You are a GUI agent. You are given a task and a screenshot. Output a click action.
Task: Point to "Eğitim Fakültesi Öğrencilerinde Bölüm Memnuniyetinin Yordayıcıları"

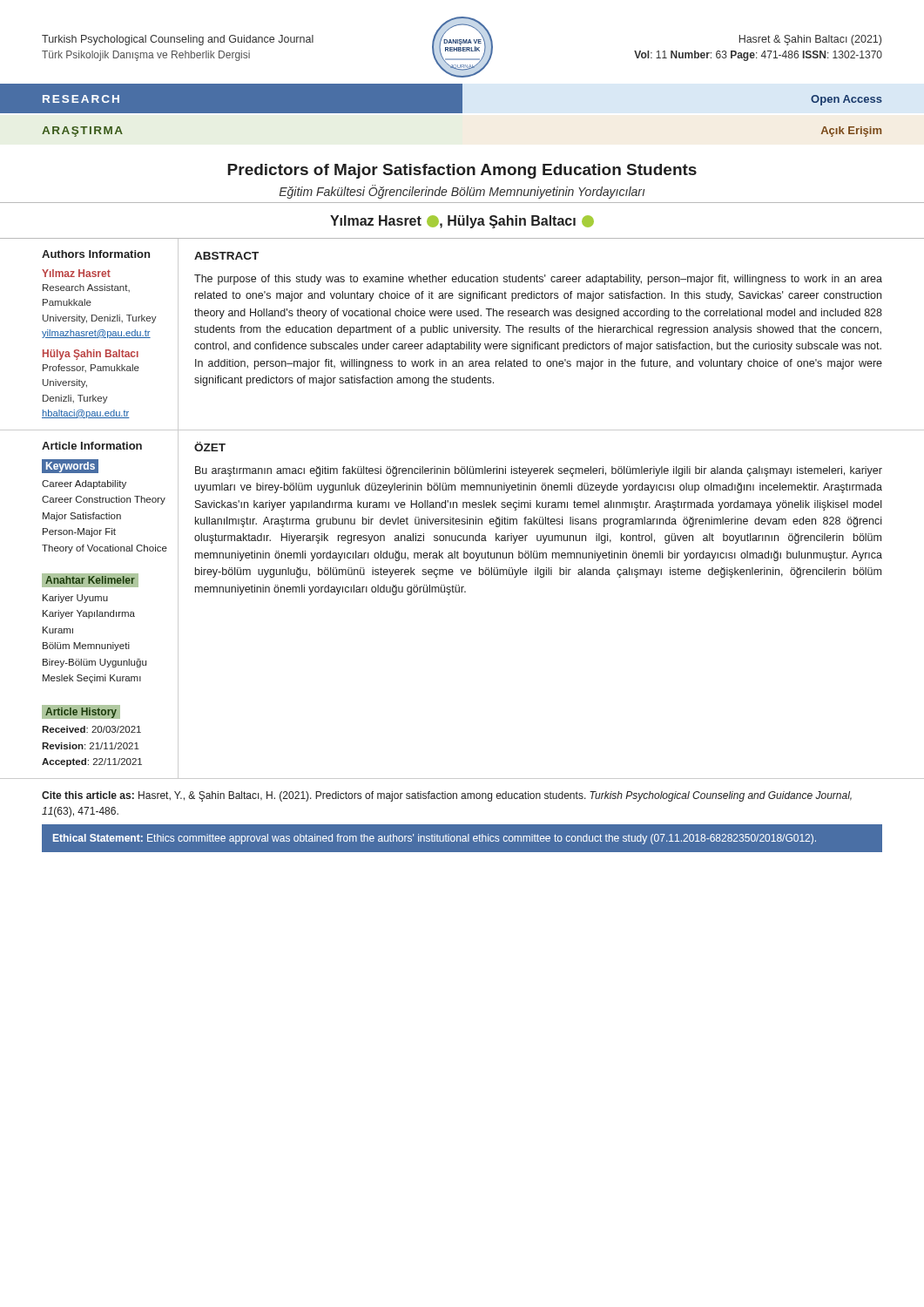462,192
